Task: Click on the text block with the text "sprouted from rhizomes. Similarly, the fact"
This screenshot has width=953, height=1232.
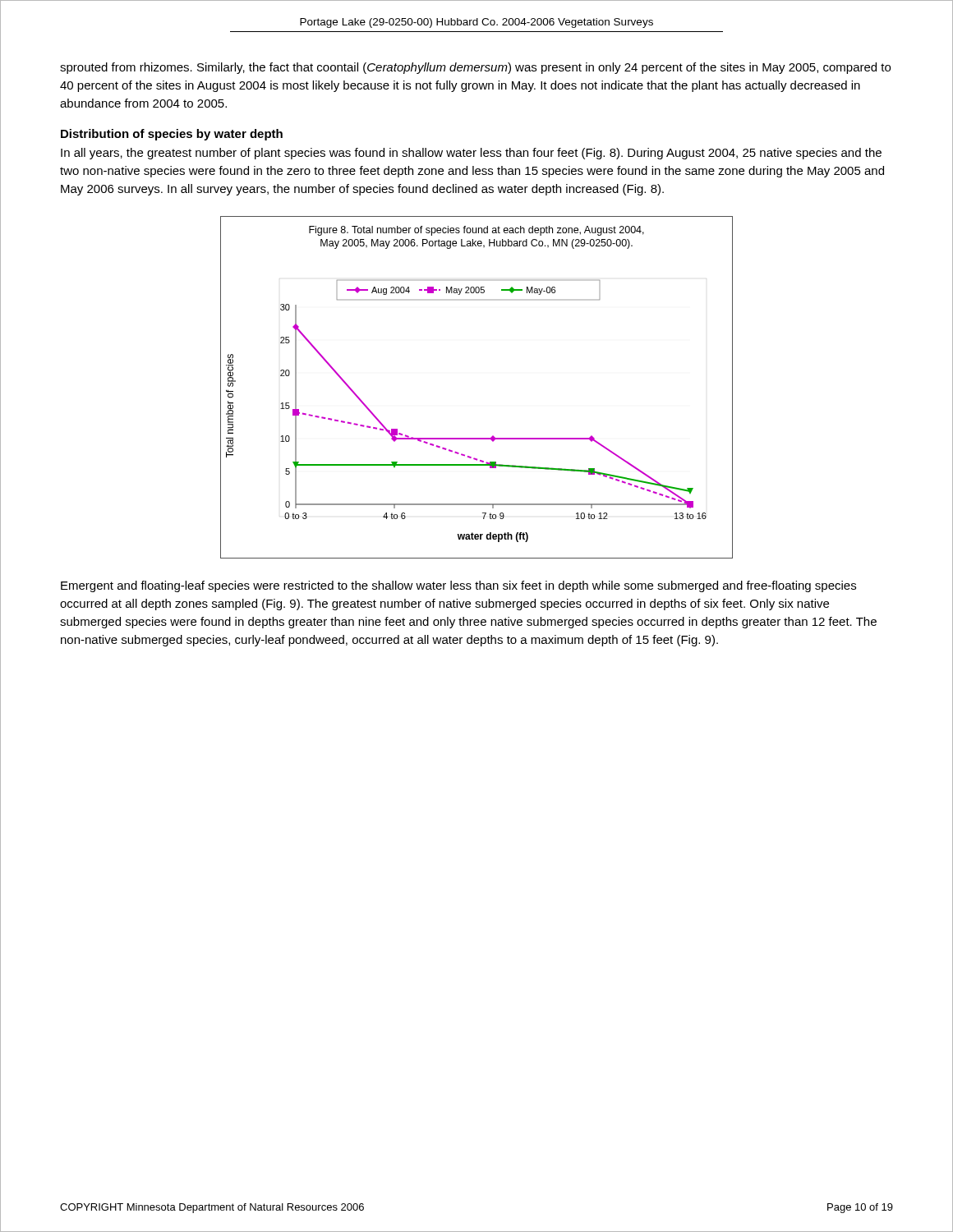Action: (x=476, y=85)
